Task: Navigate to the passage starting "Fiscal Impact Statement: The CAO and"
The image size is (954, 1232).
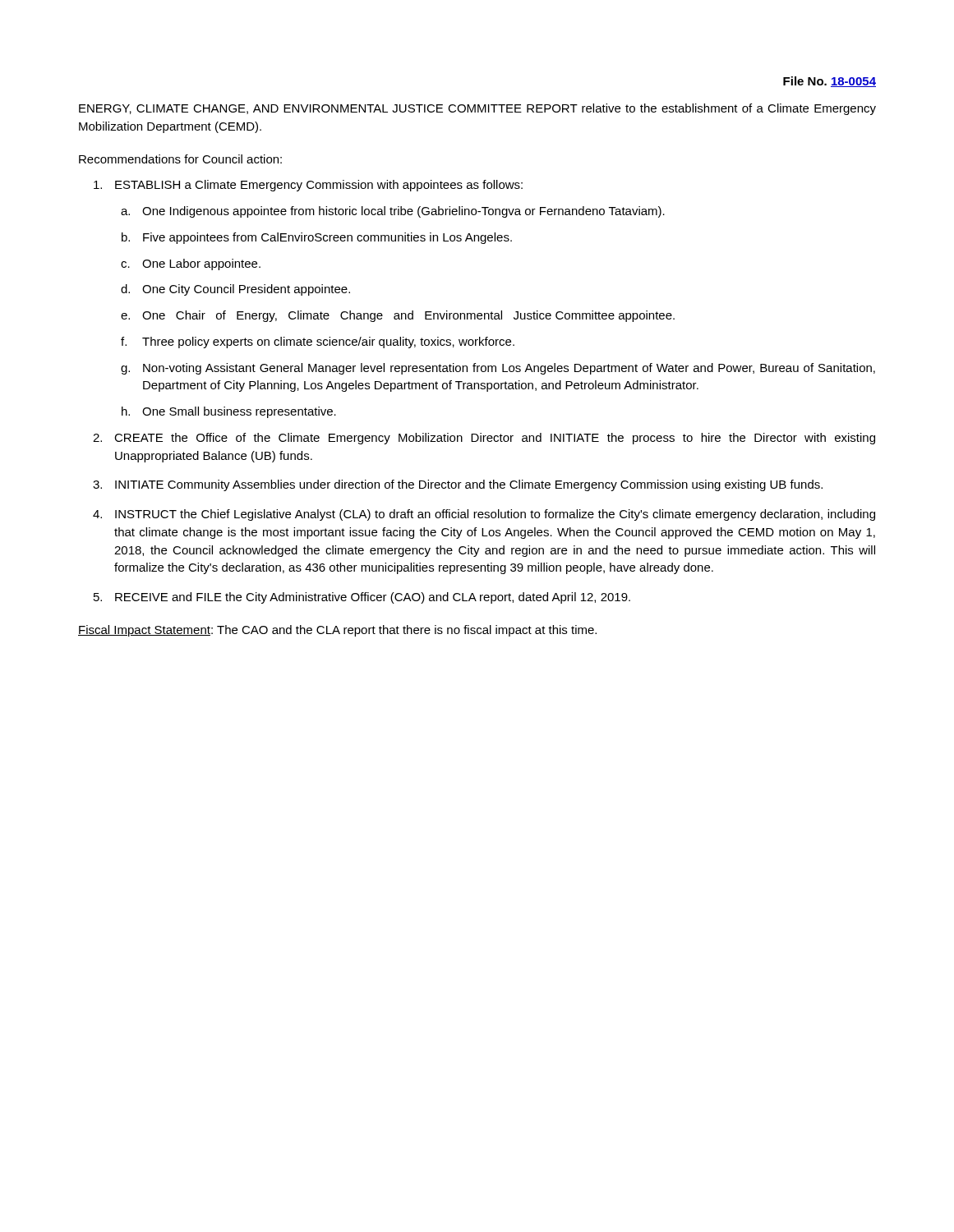Action: pyautogui.click(x=338, y=629)
